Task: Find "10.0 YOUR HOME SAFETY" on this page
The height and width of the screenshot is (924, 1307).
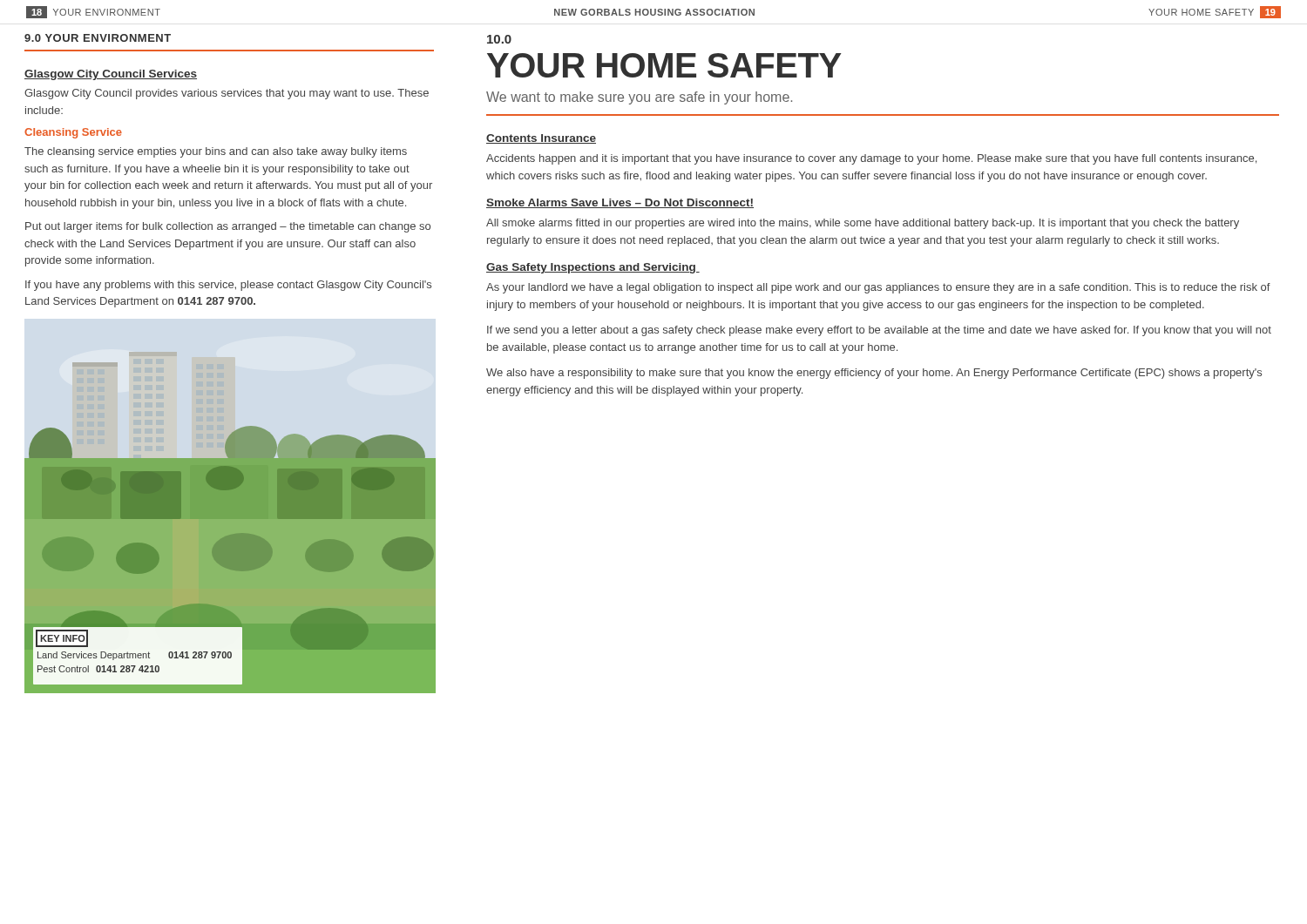Action: pos(664,58)
